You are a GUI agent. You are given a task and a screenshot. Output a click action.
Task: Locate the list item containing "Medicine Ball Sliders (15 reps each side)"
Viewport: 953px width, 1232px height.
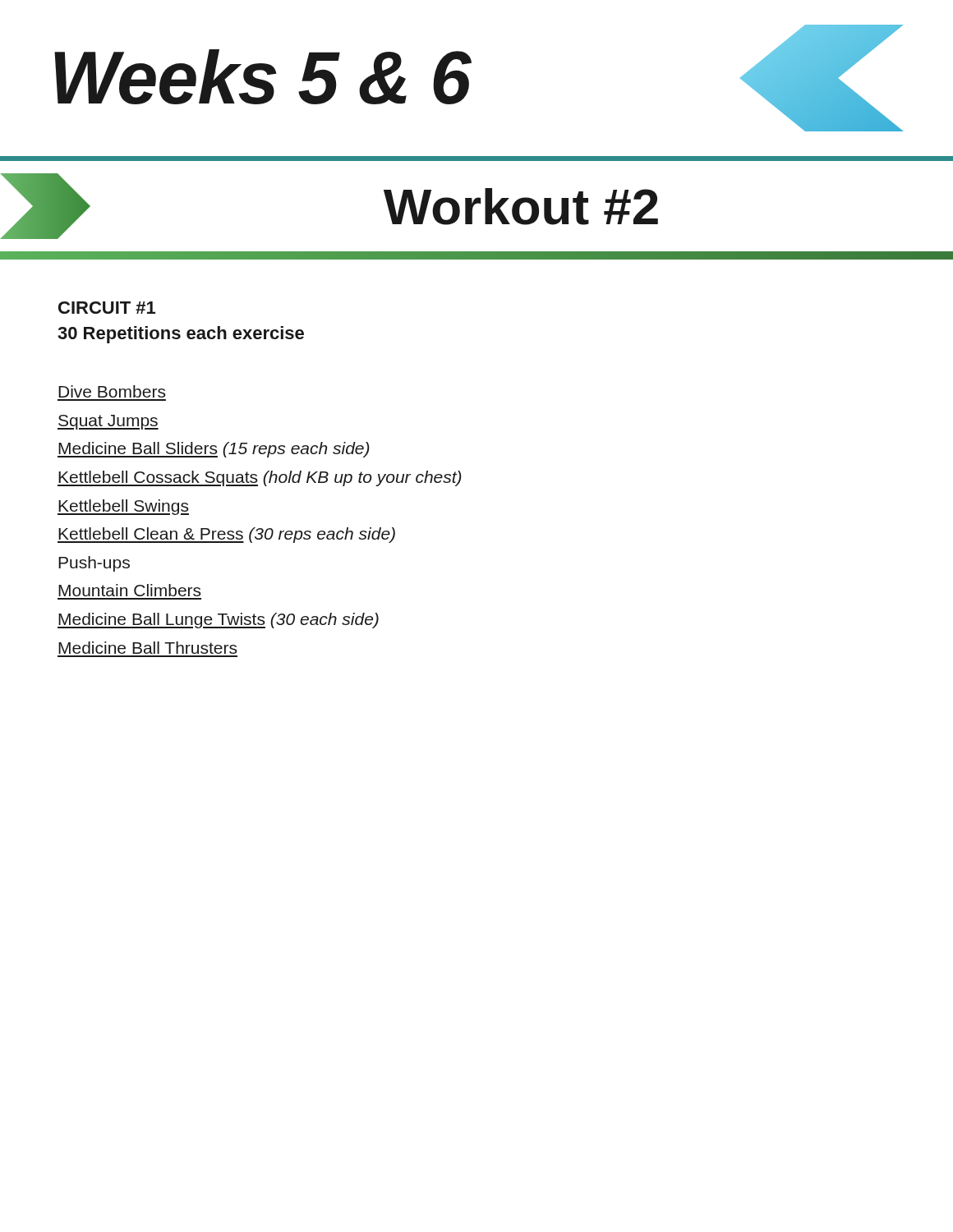point(214,448)
